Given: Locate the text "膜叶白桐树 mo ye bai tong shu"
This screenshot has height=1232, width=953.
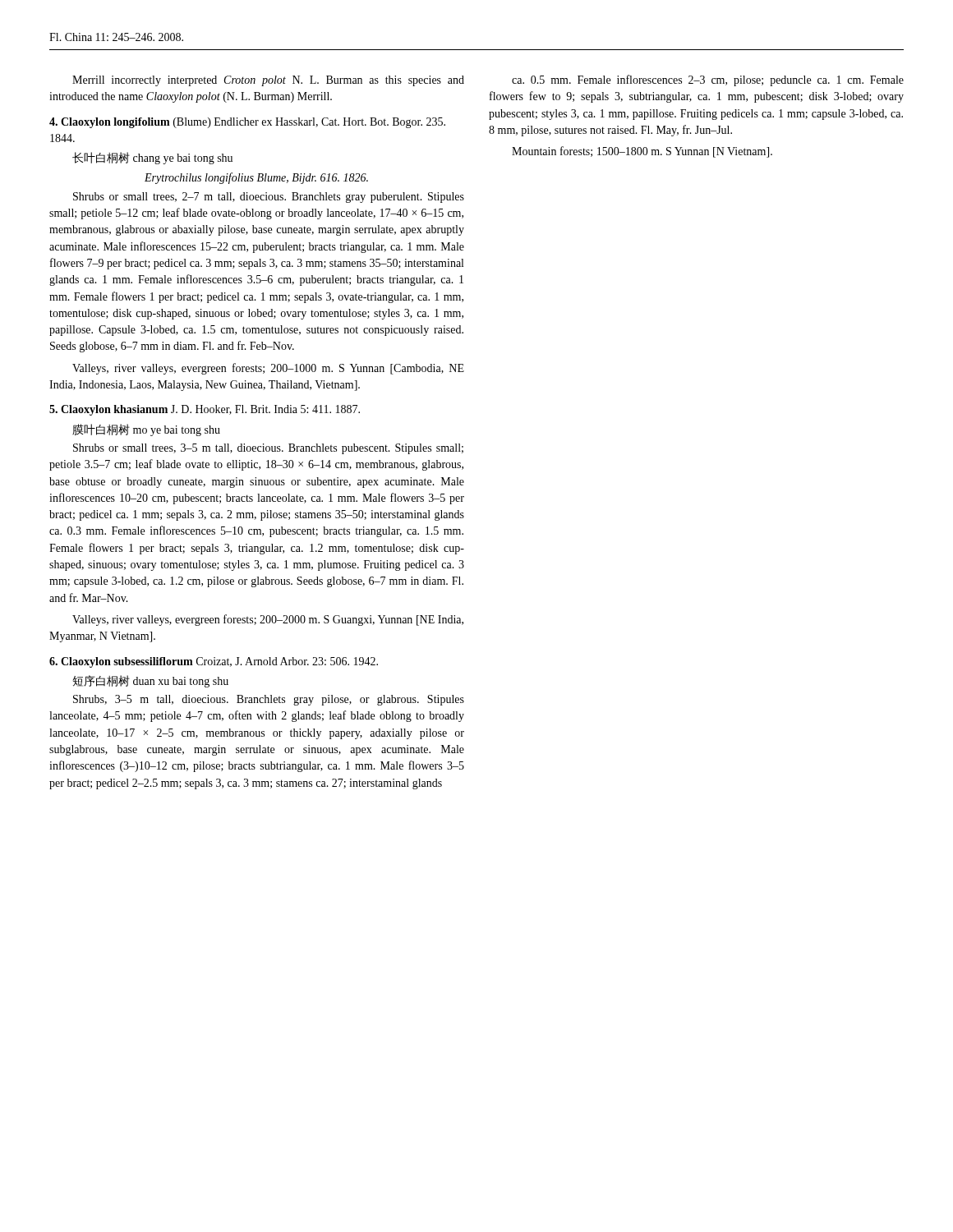Looking at the screenshot, I should (x=146, y=430).
